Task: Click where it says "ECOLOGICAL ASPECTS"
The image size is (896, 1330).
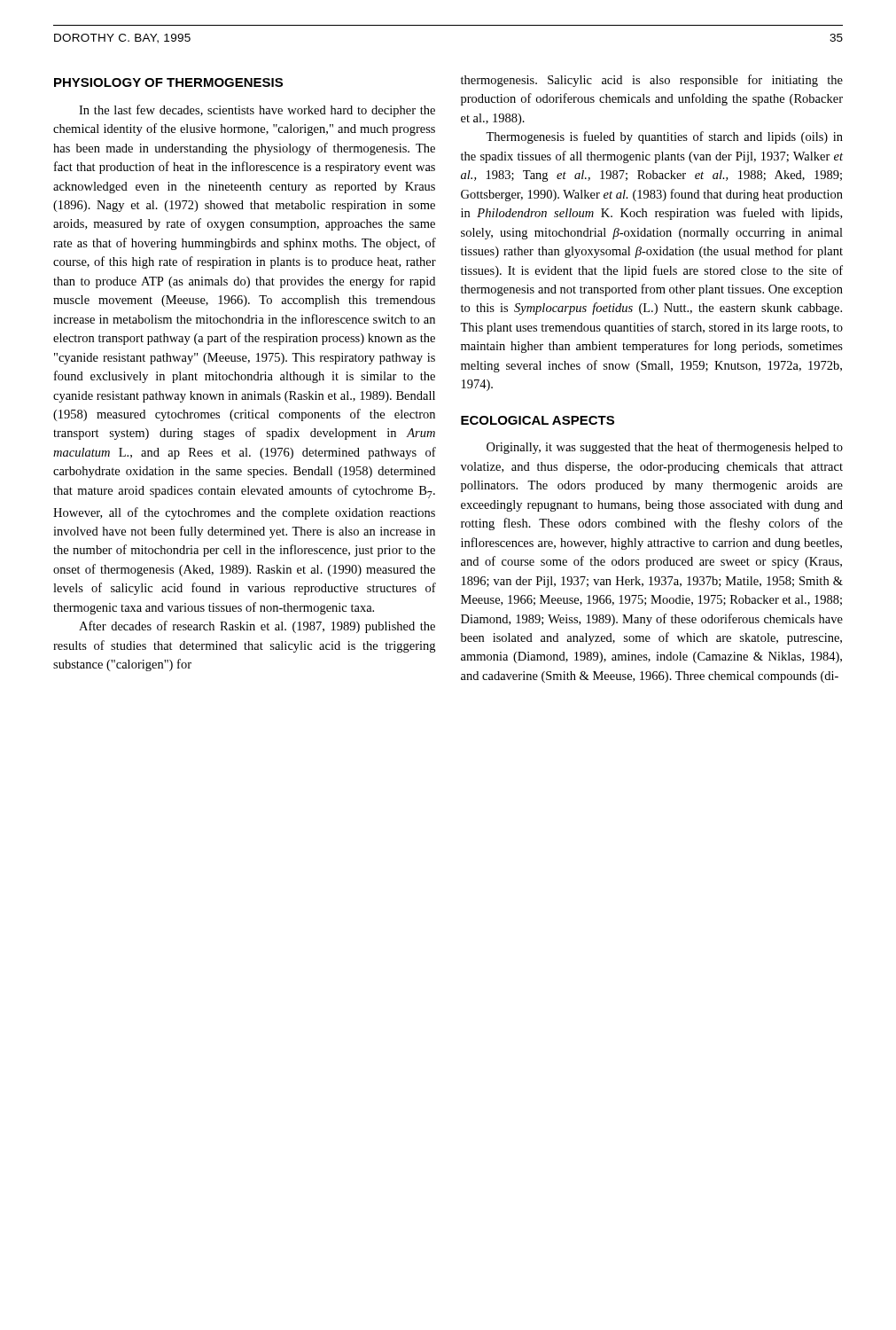Action: [x=538, y=420]
